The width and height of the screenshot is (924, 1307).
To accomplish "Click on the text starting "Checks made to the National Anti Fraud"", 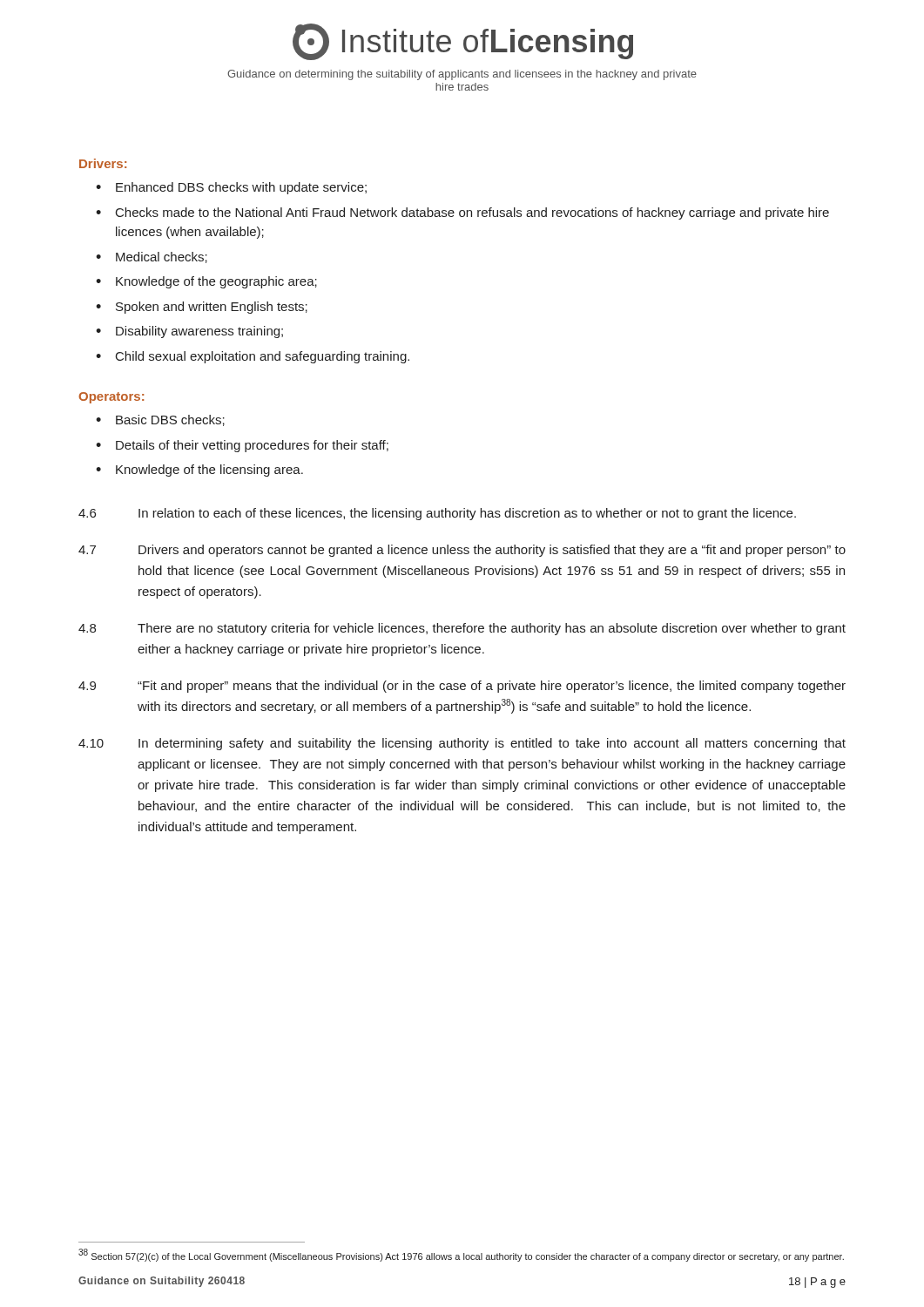I will point(471,222).
